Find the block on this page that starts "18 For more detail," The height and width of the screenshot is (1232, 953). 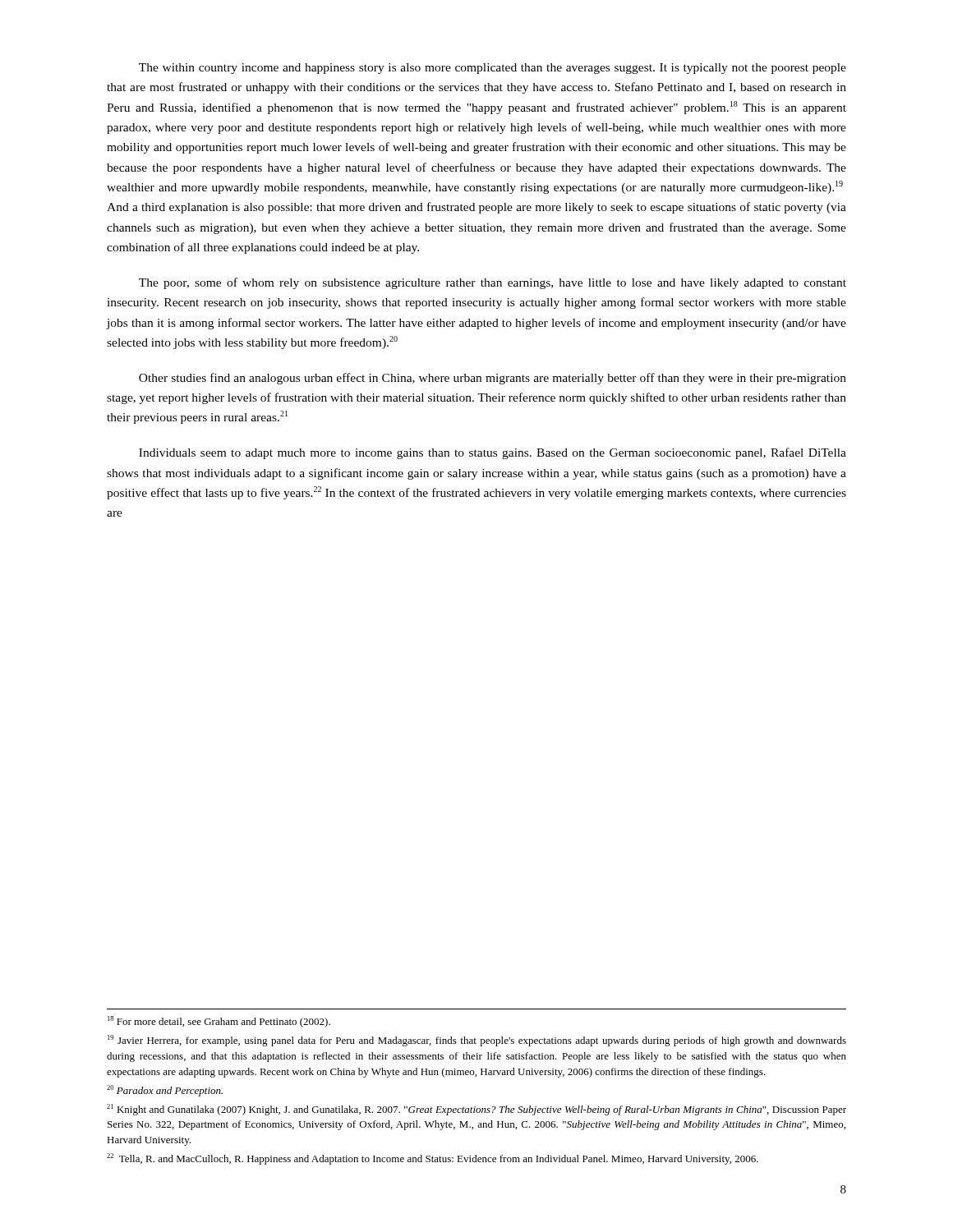(x=219, y=1021)
